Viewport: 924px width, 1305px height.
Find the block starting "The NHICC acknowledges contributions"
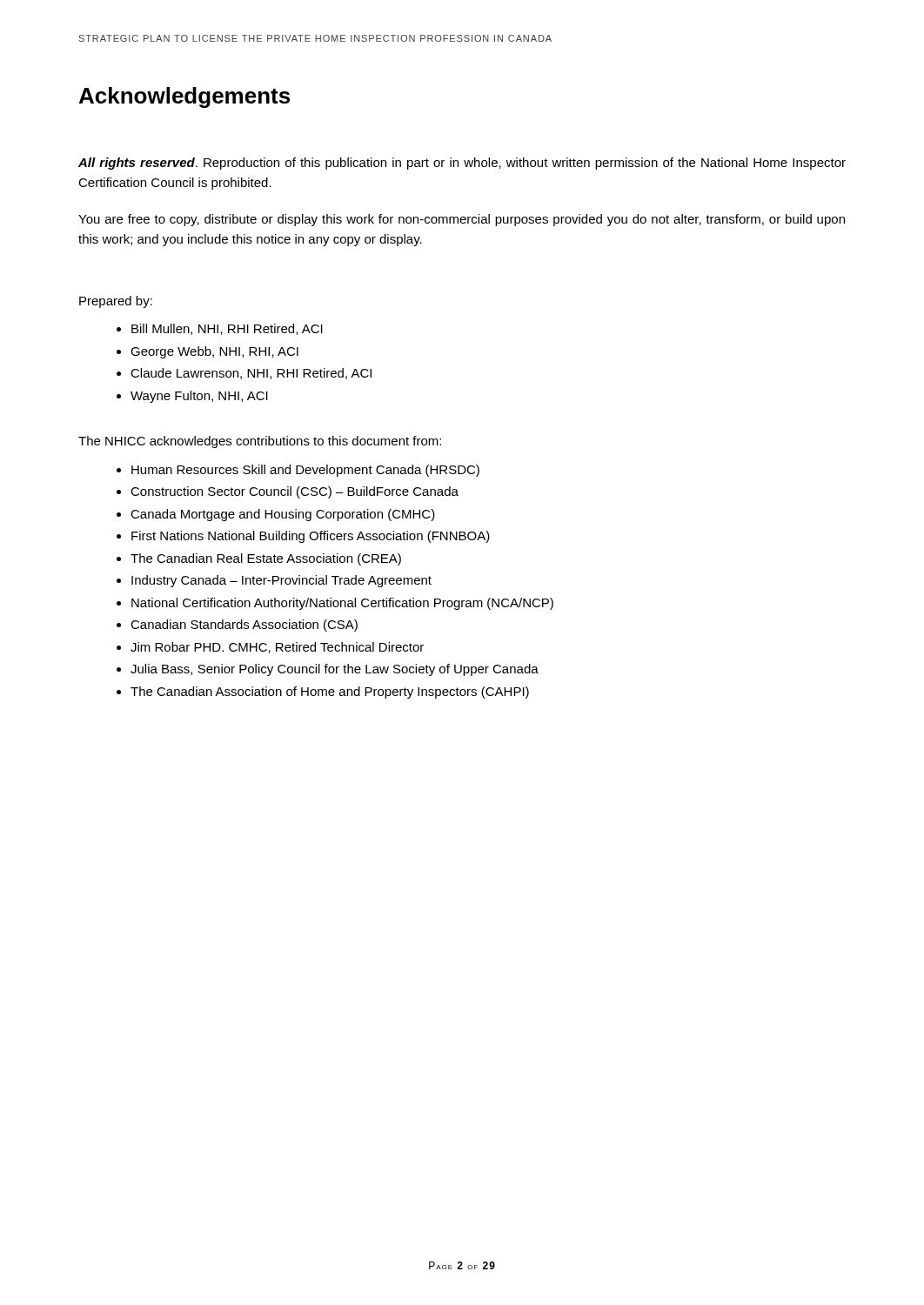tap(260, 441)
